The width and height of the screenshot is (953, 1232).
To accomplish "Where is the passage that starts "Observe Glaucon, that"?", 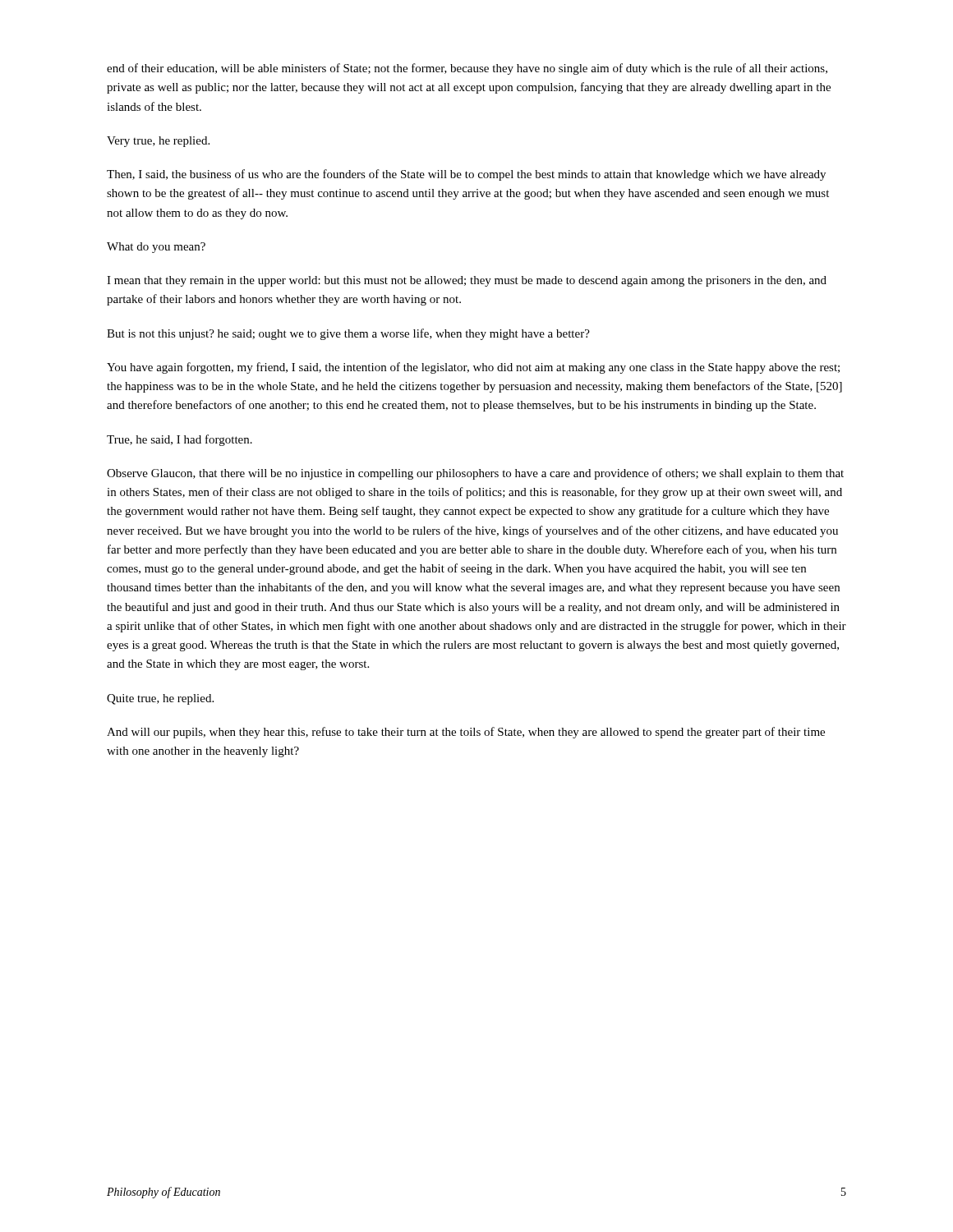I will click(x=476, y=568).
